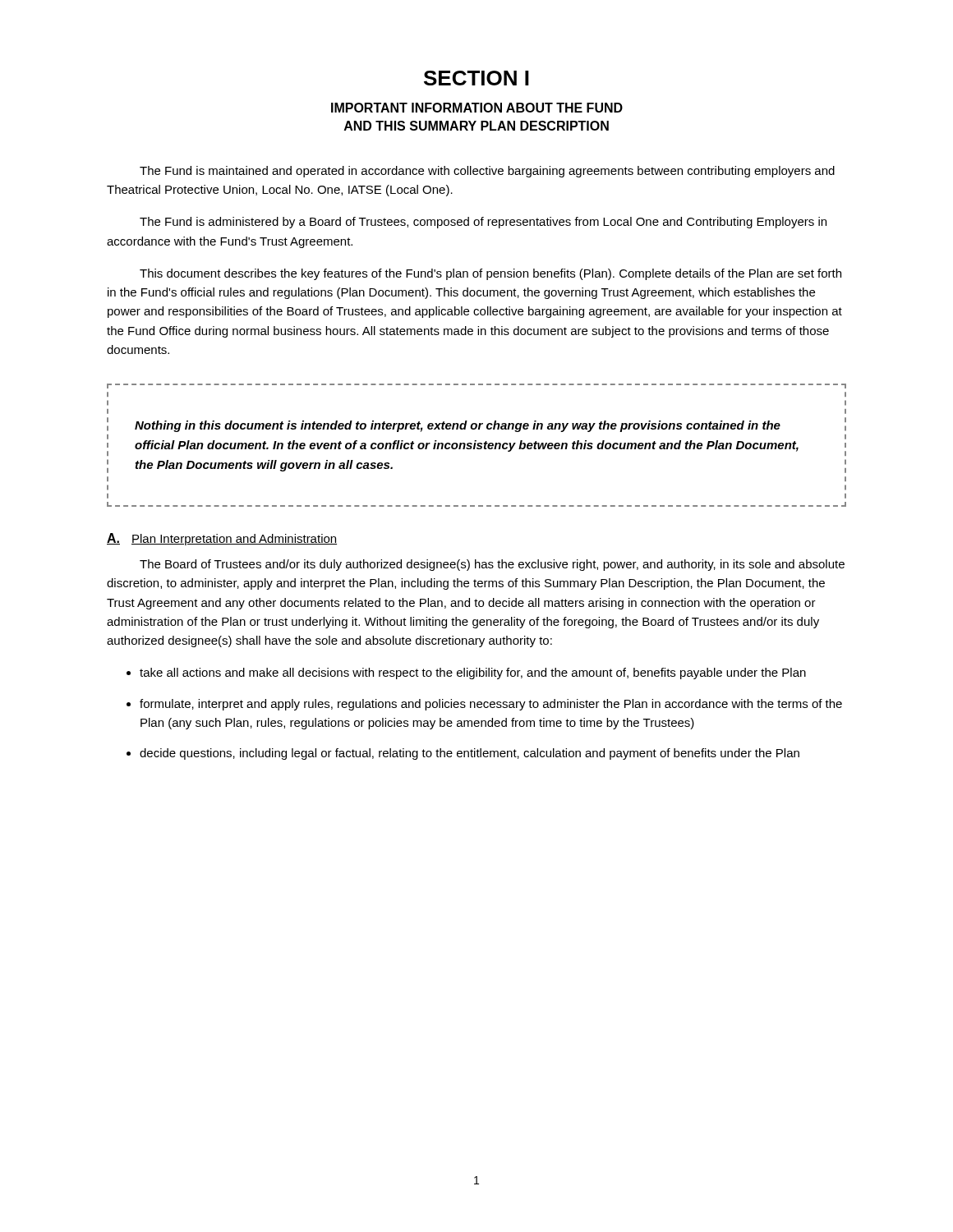Locate the block of text that opens with "take all actions and make all decisions with"
Screen dimensions: 1232x953
[473, 672]
